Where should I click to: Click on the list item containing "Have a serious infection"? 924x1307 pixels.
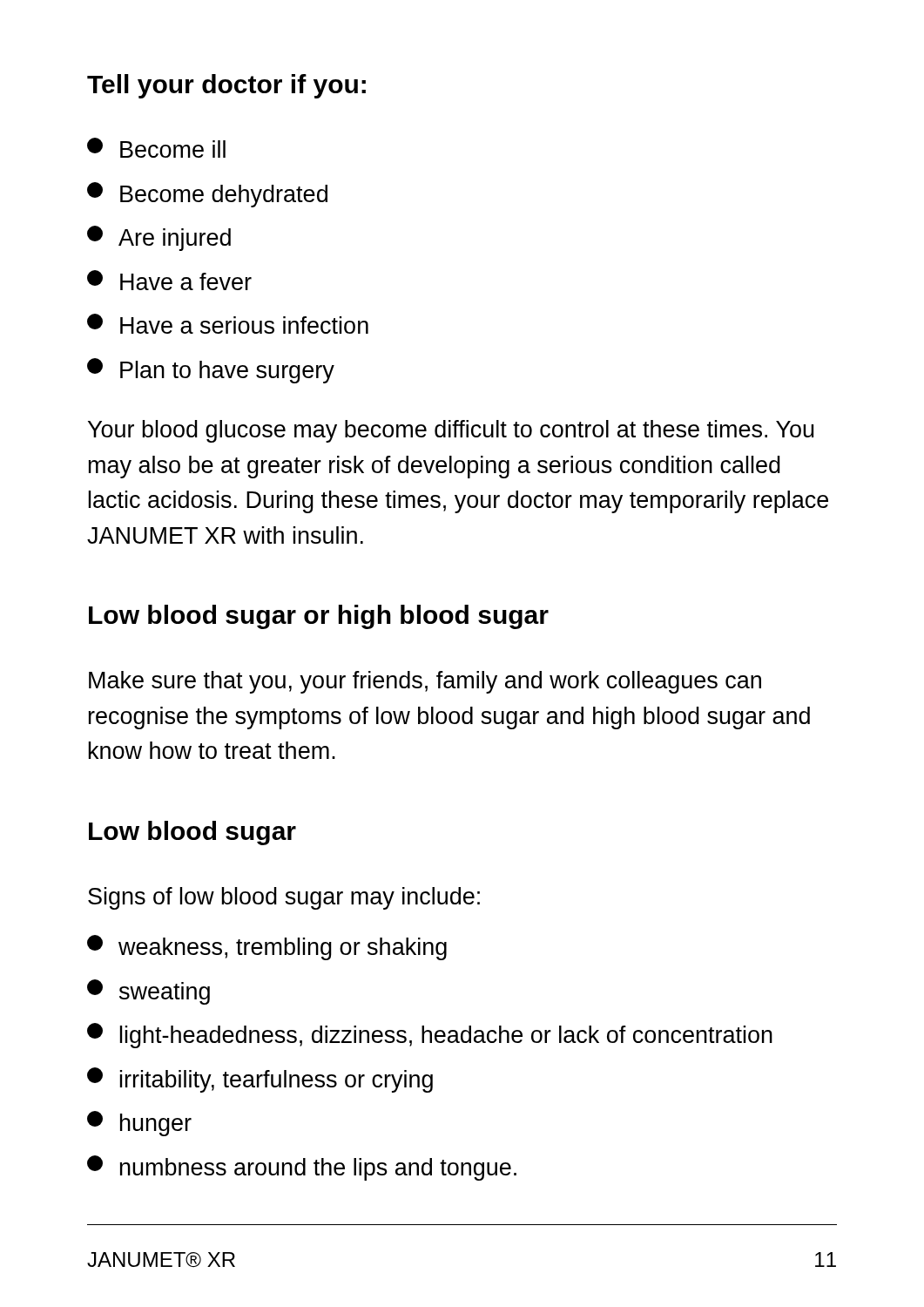tap(228, 324)
